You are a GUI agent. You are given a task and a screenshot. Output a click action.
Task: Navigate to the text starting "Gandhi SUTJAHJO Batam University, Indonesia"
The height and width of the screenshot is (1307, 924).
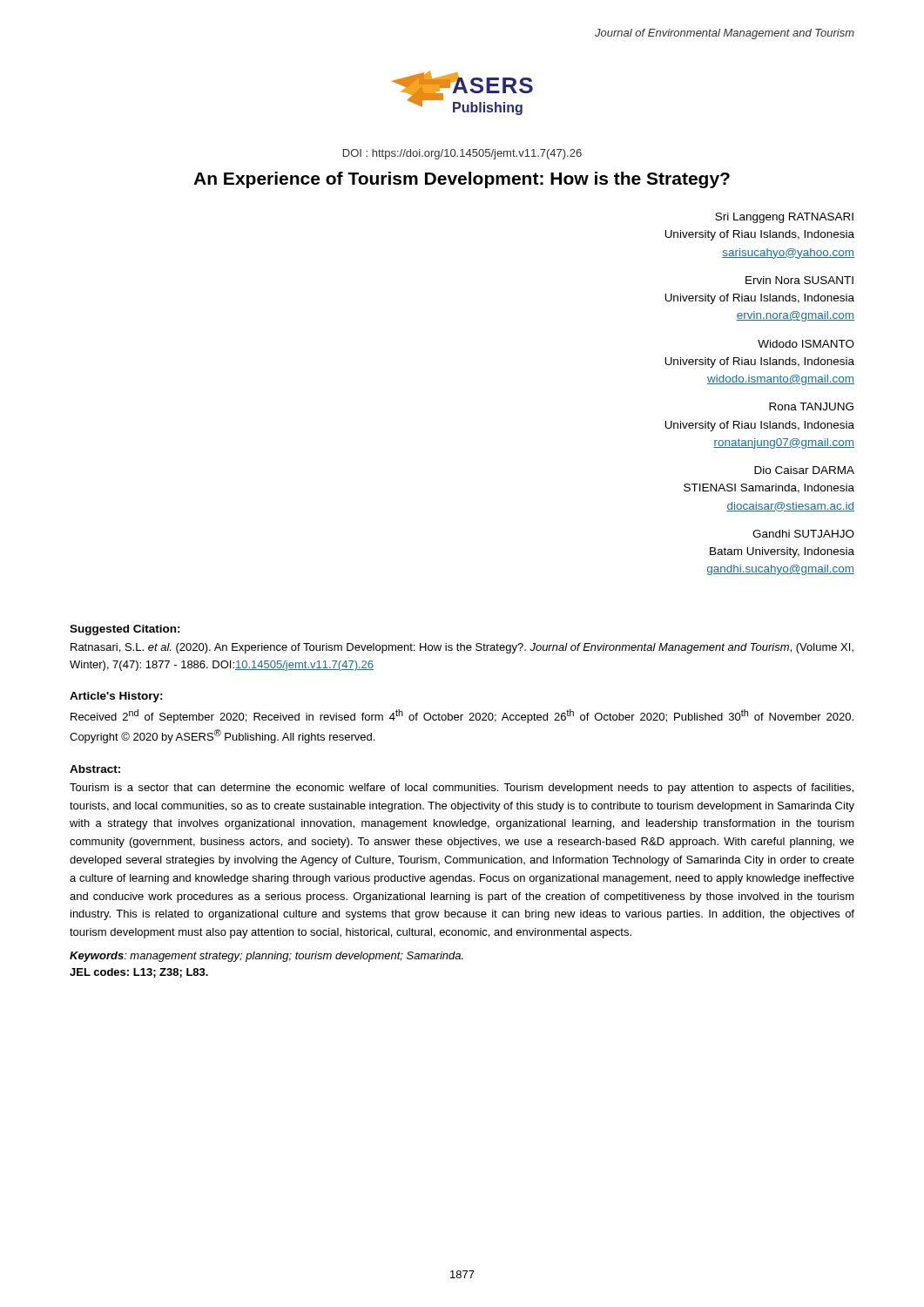[x=803, y=534]
